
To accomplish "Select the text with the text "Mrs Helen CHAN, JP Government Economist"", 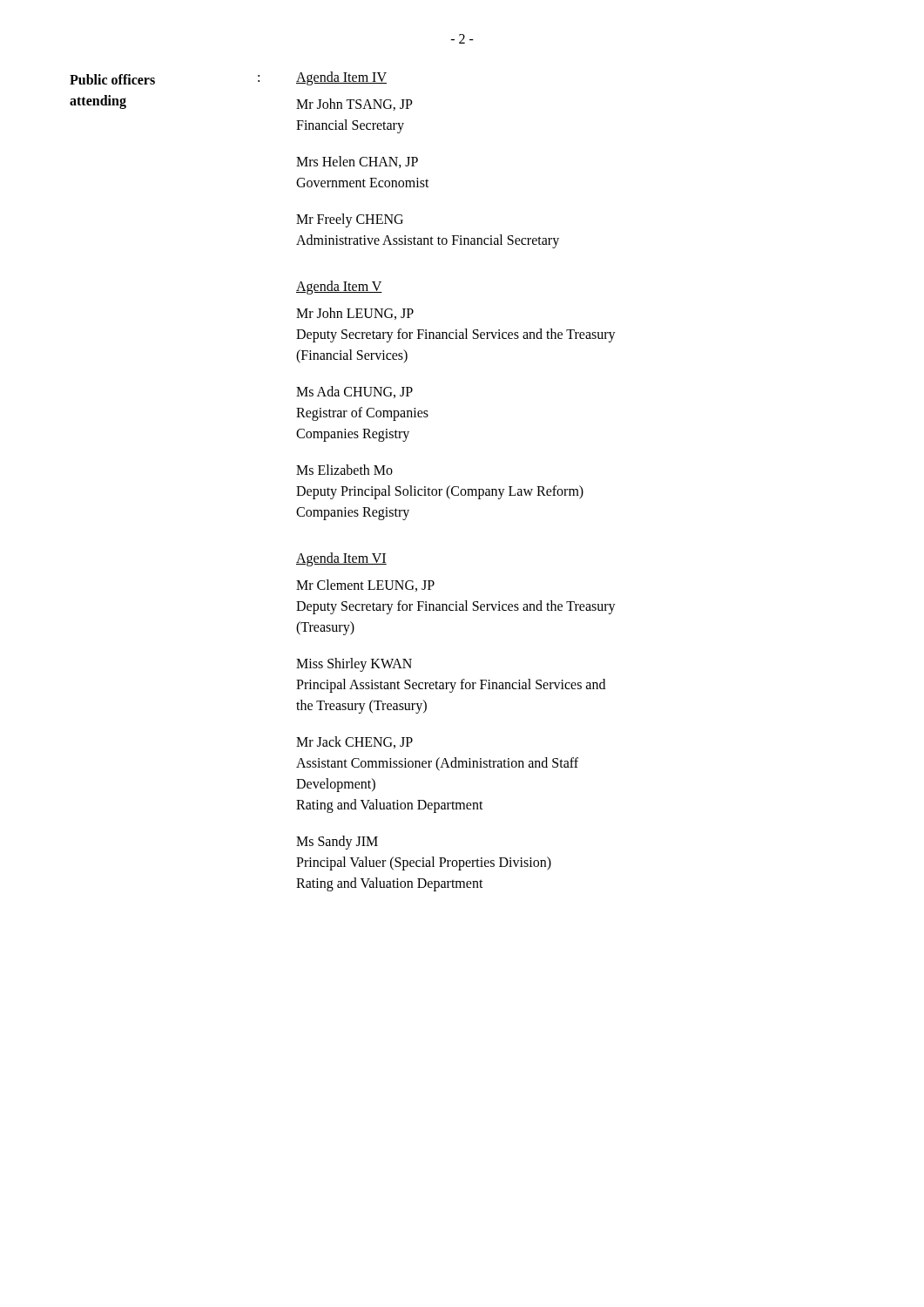I will 357,162.
